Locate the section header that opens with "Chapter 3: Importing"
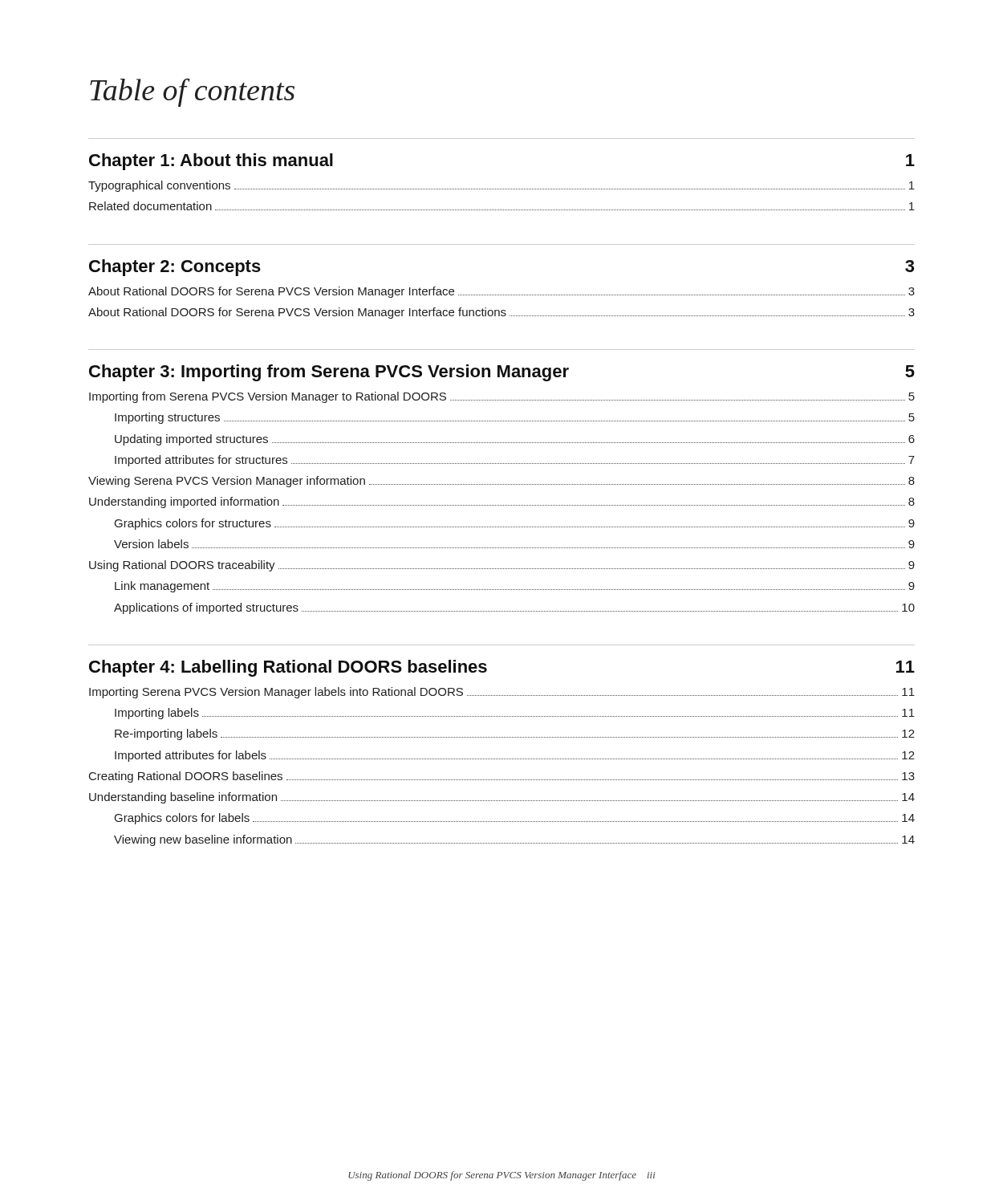This screenshot has width=1003, height=1204. 501,372
